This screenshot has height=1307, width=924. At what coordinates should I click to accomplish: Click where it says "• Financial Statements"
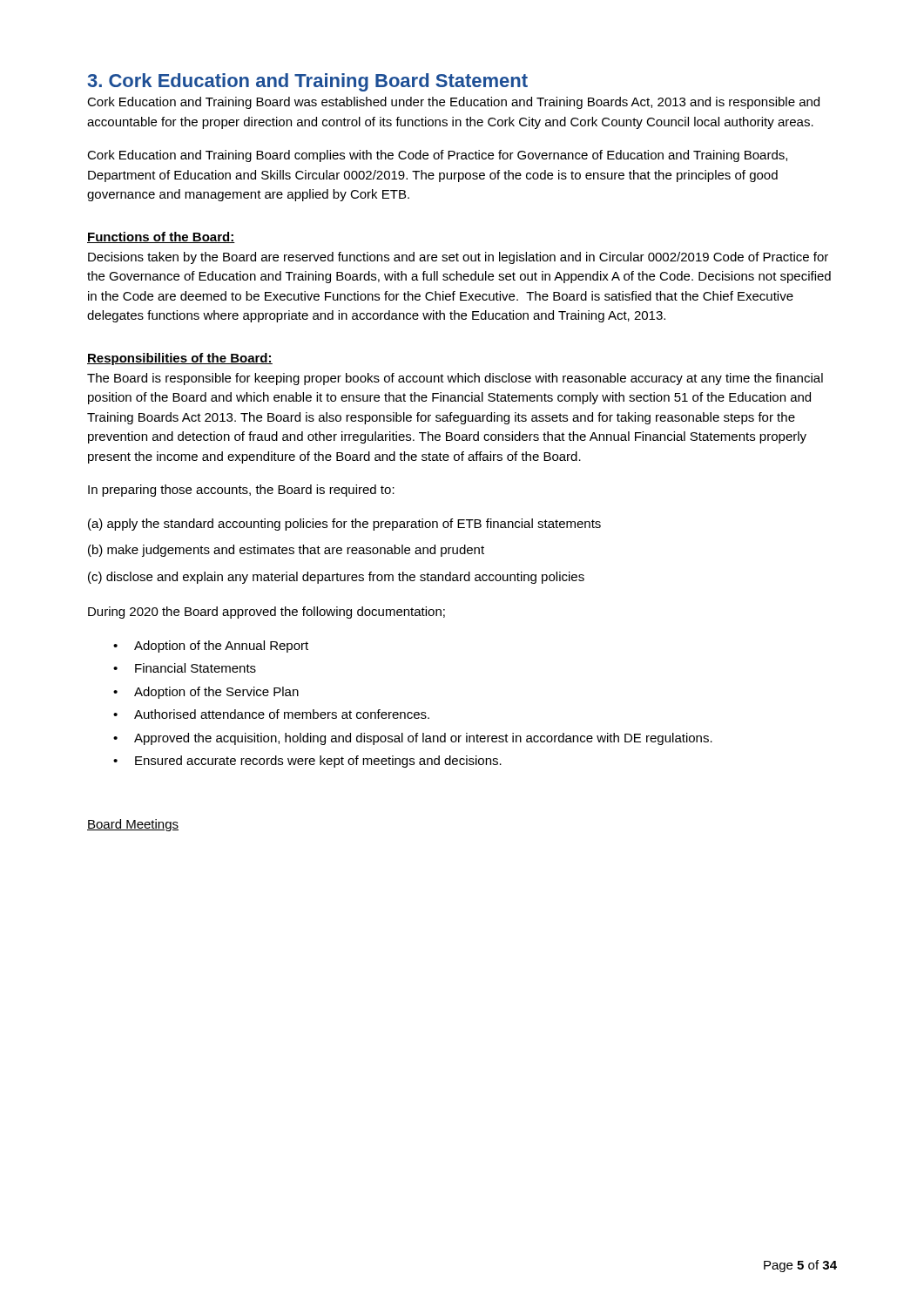point(185,669)
